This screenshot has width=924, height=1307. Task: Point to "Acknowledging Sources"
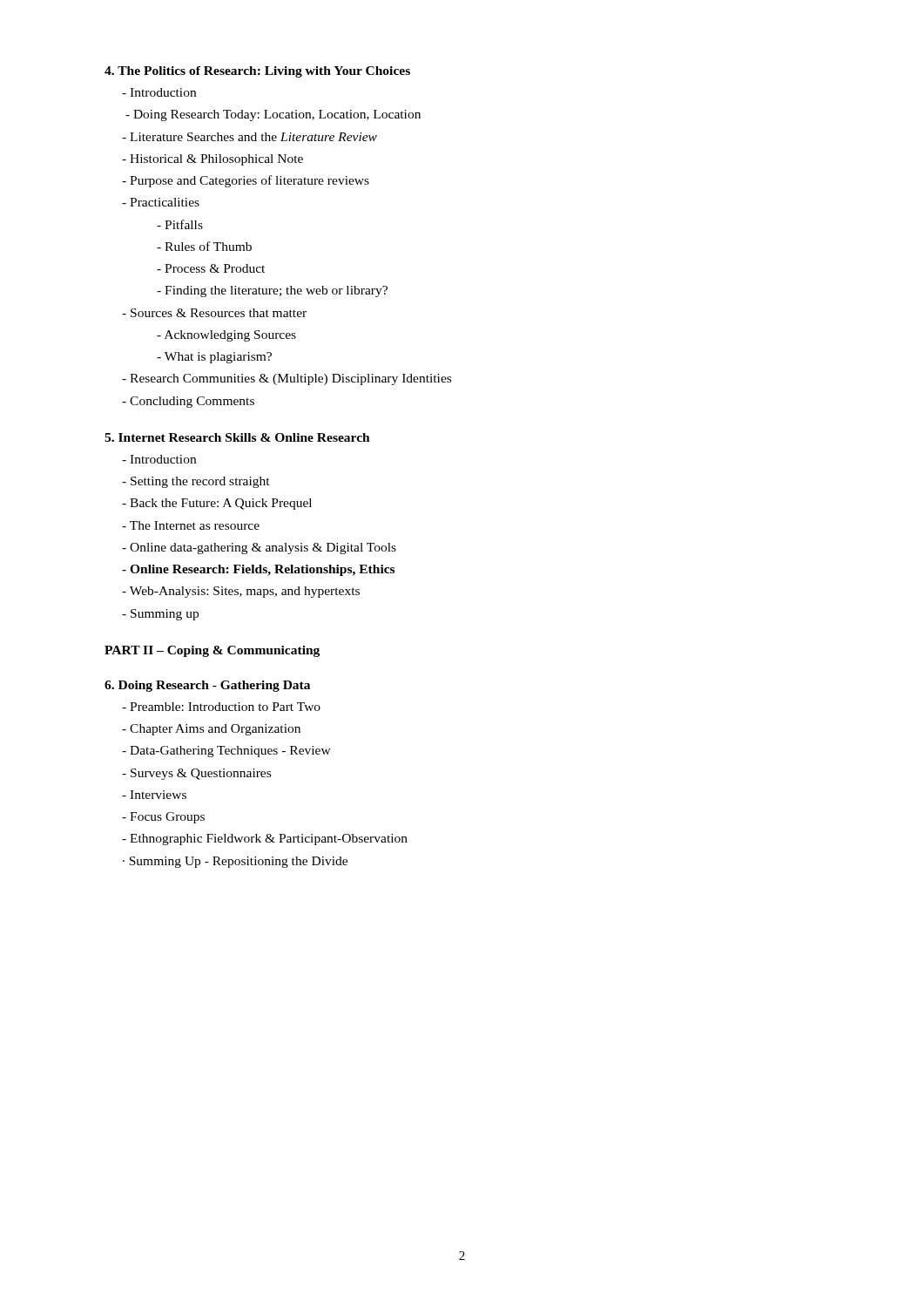[227, 334]
